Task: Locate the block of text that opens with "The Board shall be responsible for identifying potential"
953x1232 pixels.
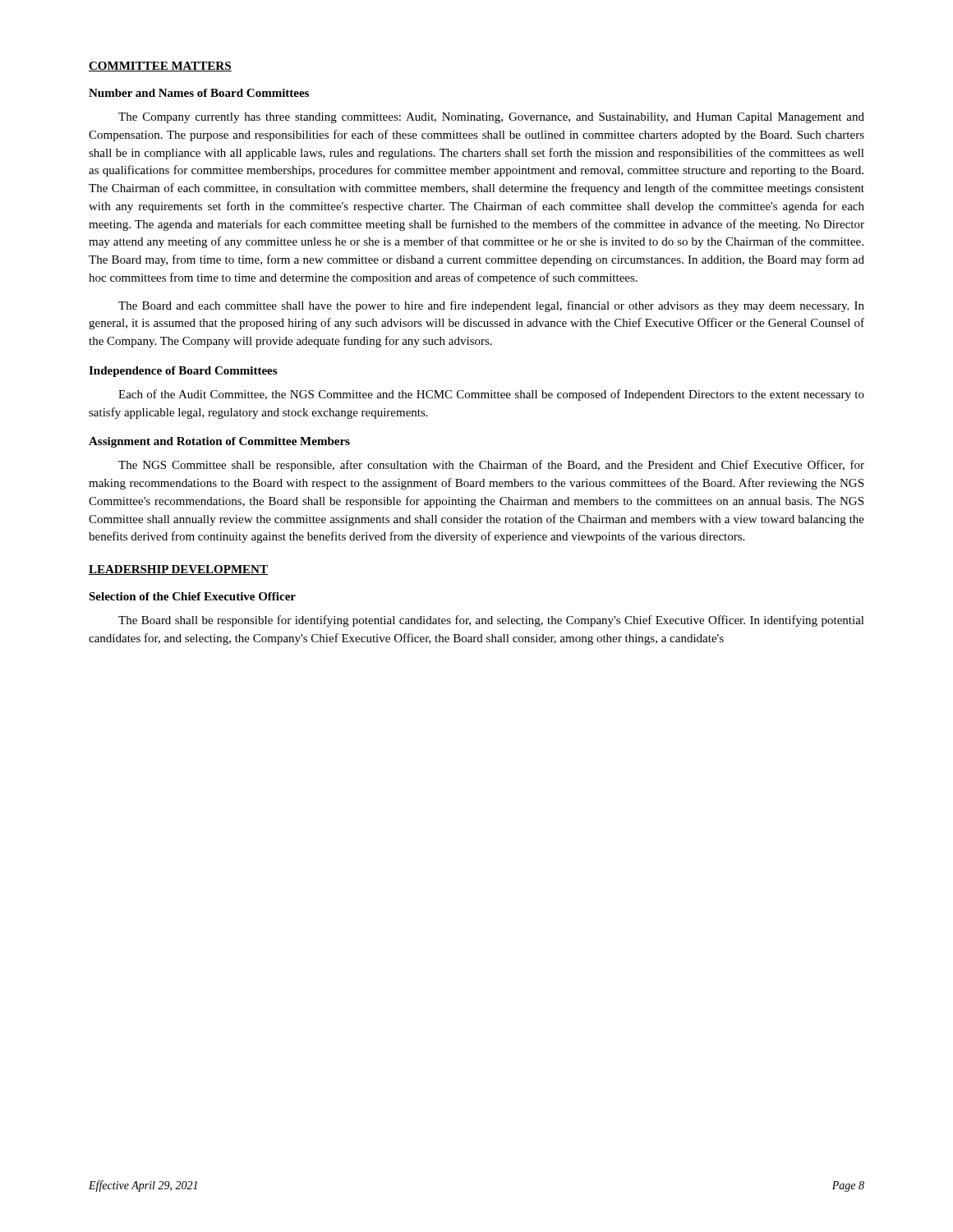Action: (x=476, y=629)
